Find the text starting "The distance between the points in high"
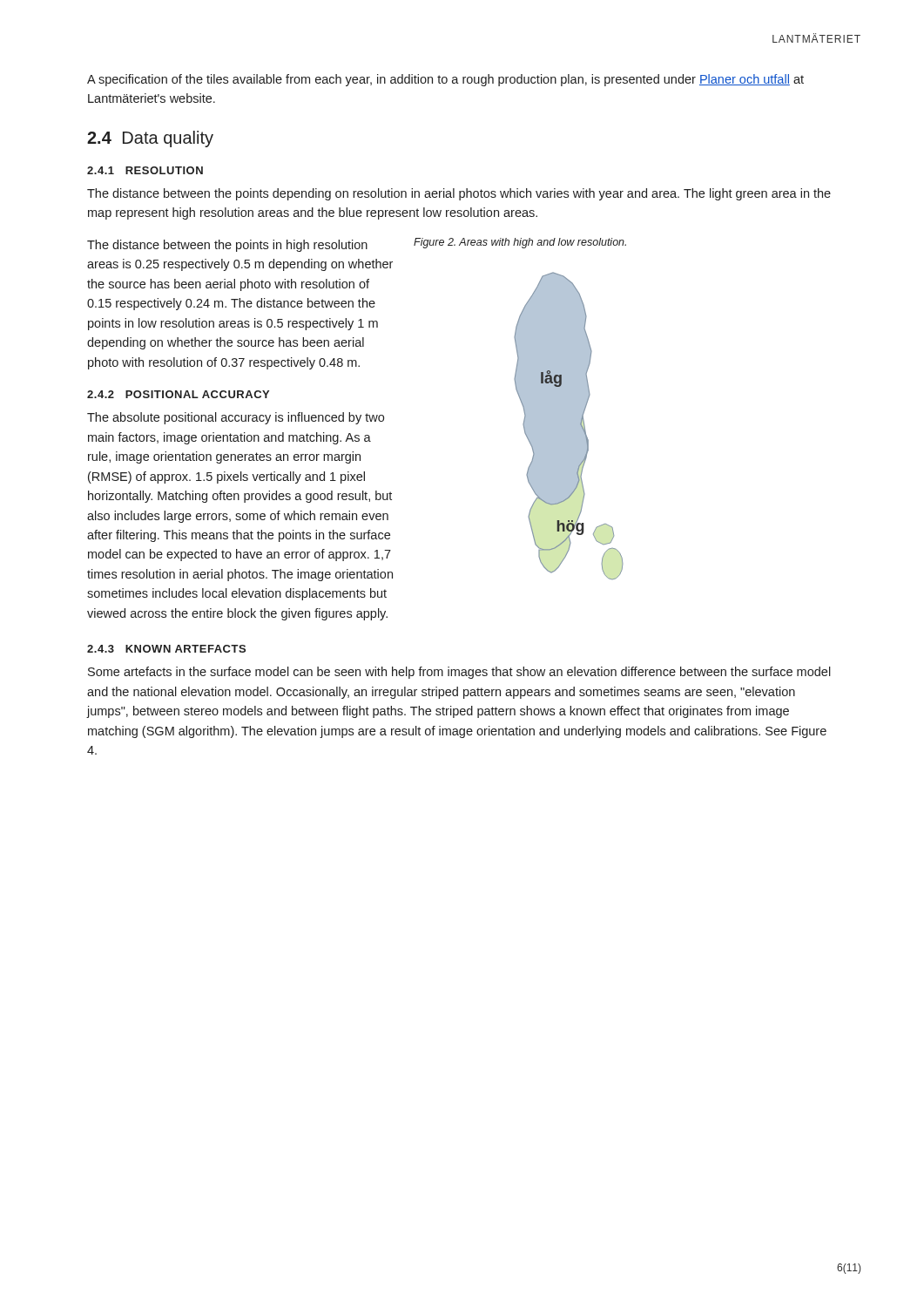 (240, 303)
